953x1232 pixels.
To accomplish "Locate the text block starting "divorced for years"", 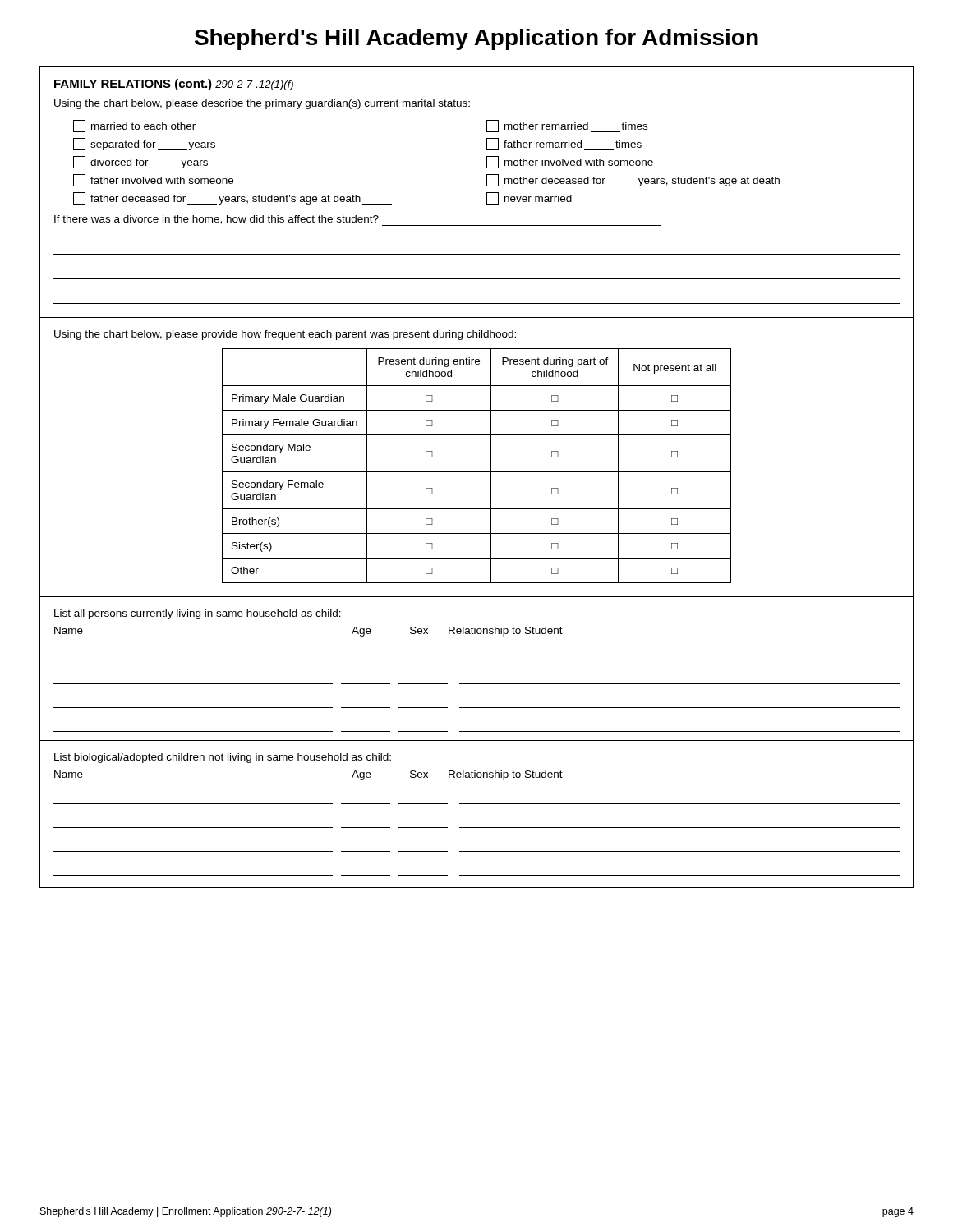I will (x=141, y=162).
